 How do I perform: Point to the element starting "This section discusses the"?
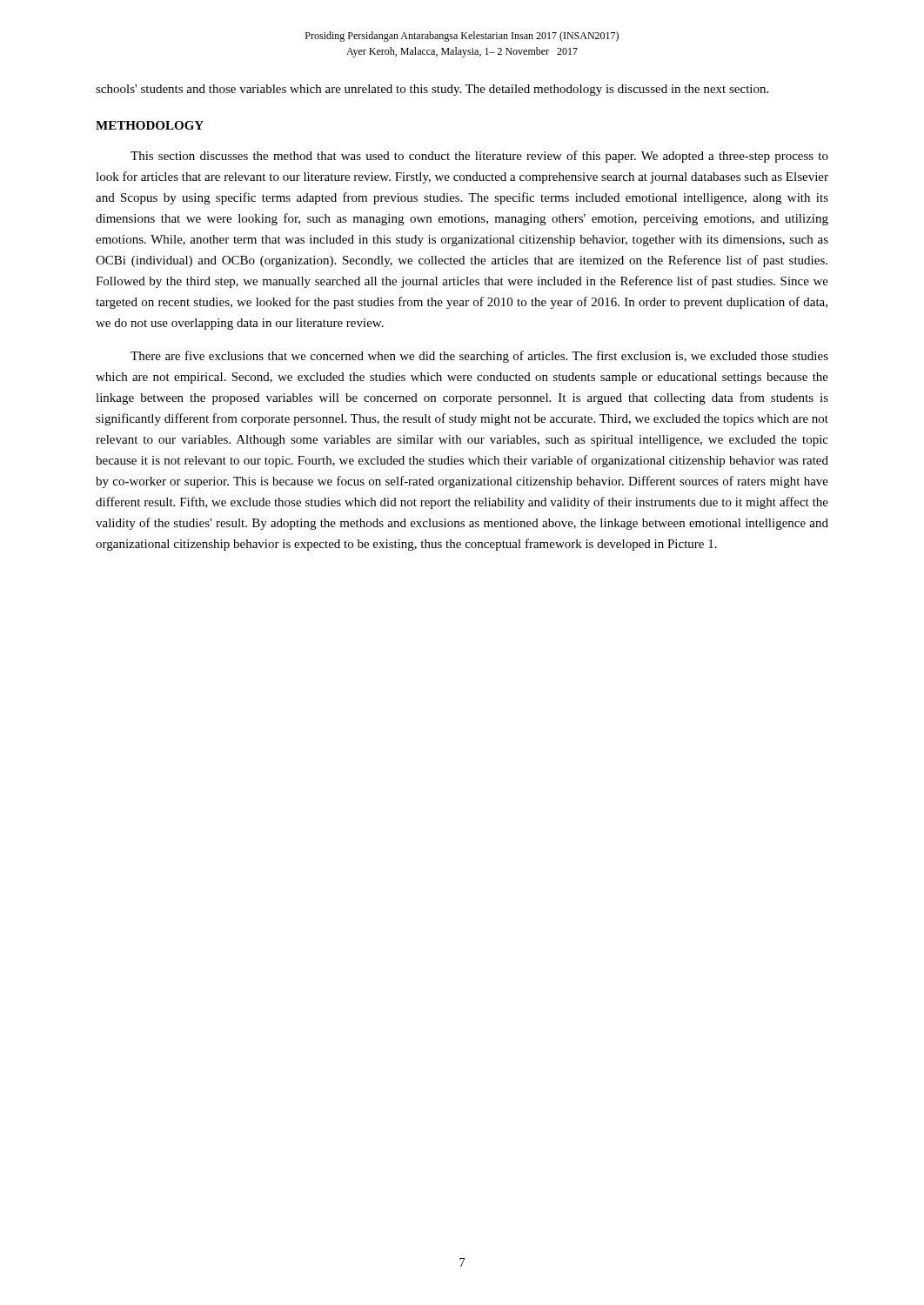tap(462, 239)
